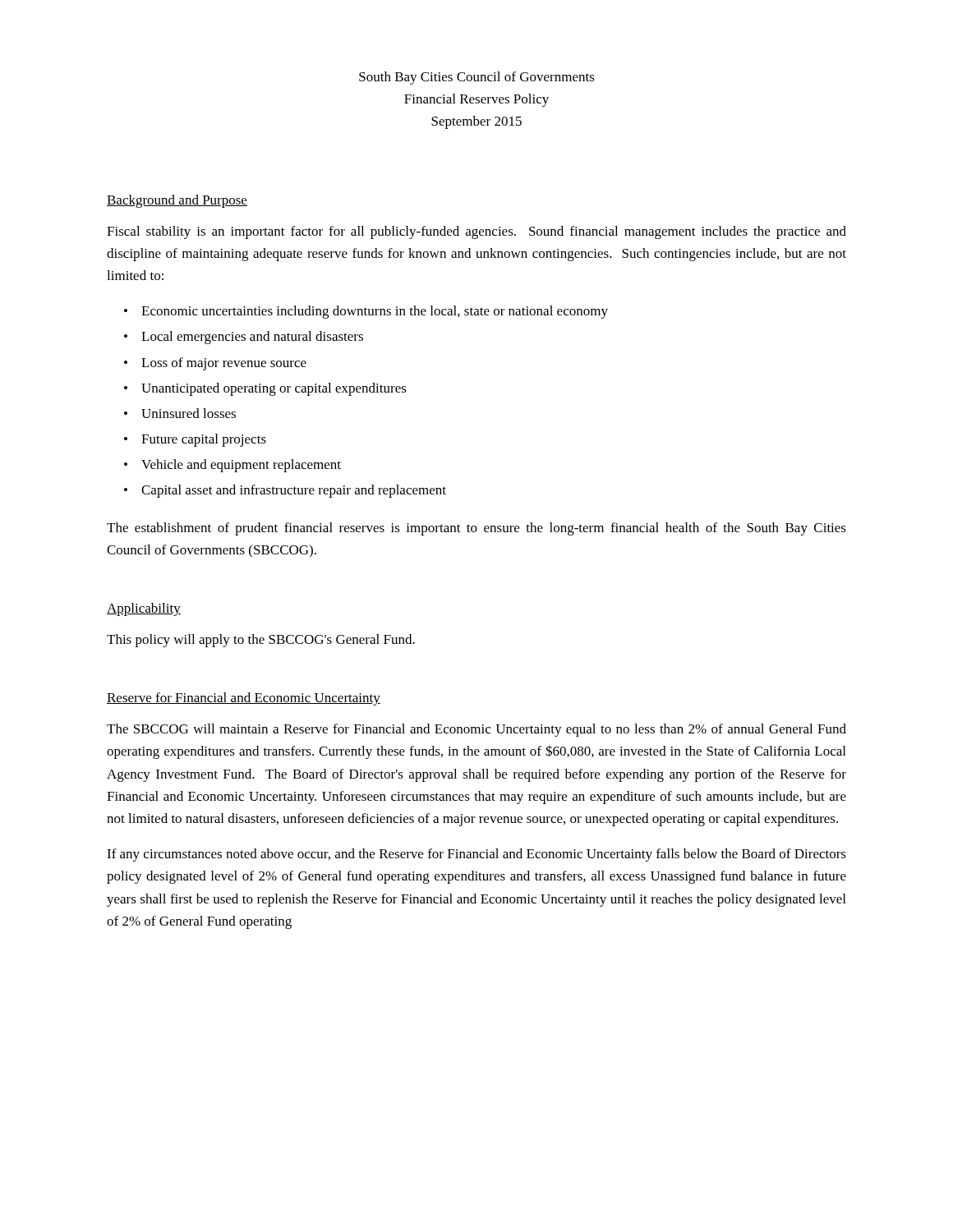Where is the section header that starts "Reserve for Financial and Economic"?
953x1232 pixels.
[x=244, y=698]
